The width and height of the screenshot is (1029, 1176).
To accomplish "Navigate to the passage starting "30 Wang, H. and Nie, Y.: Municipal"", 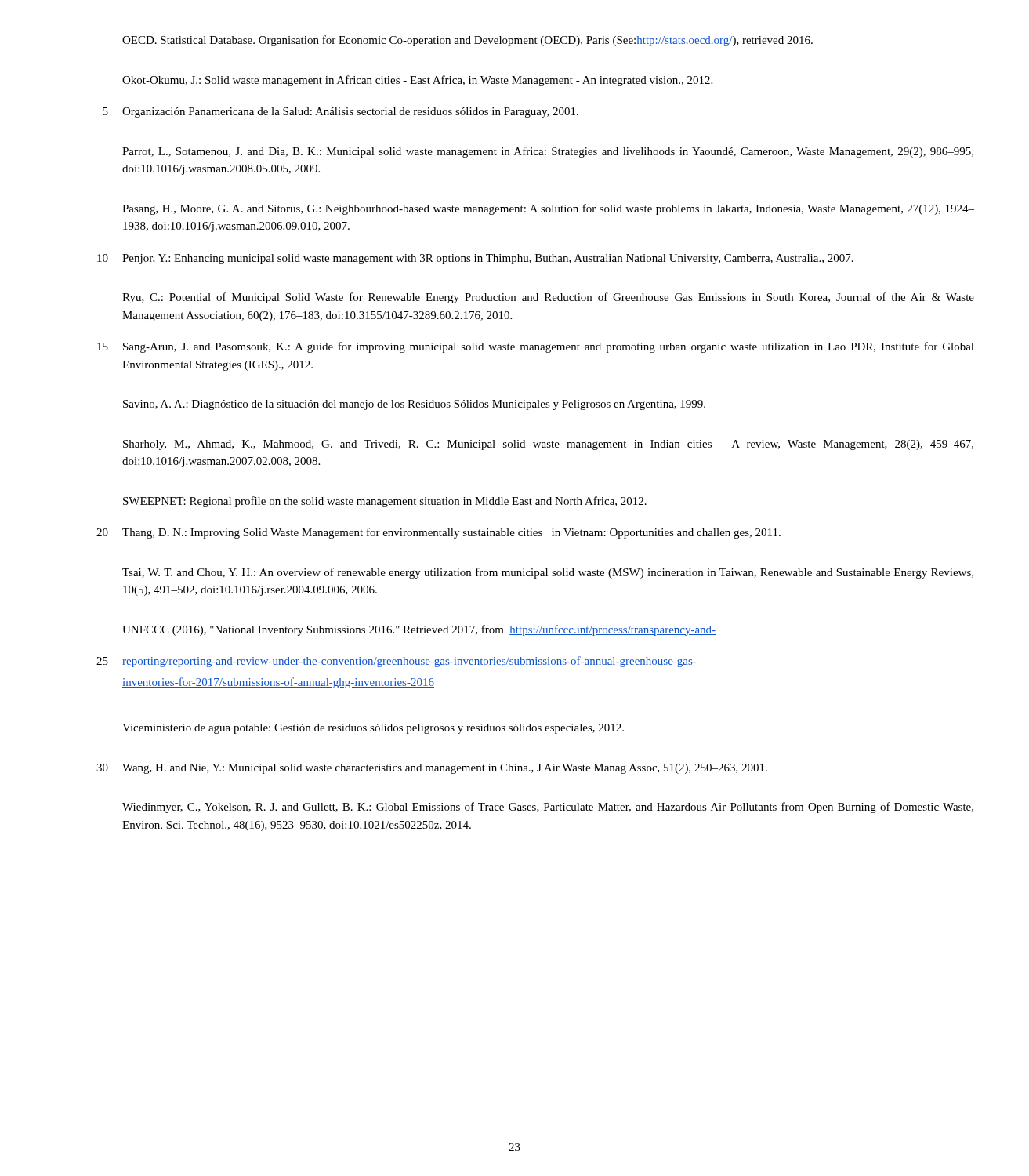I will tap(526, 767).
